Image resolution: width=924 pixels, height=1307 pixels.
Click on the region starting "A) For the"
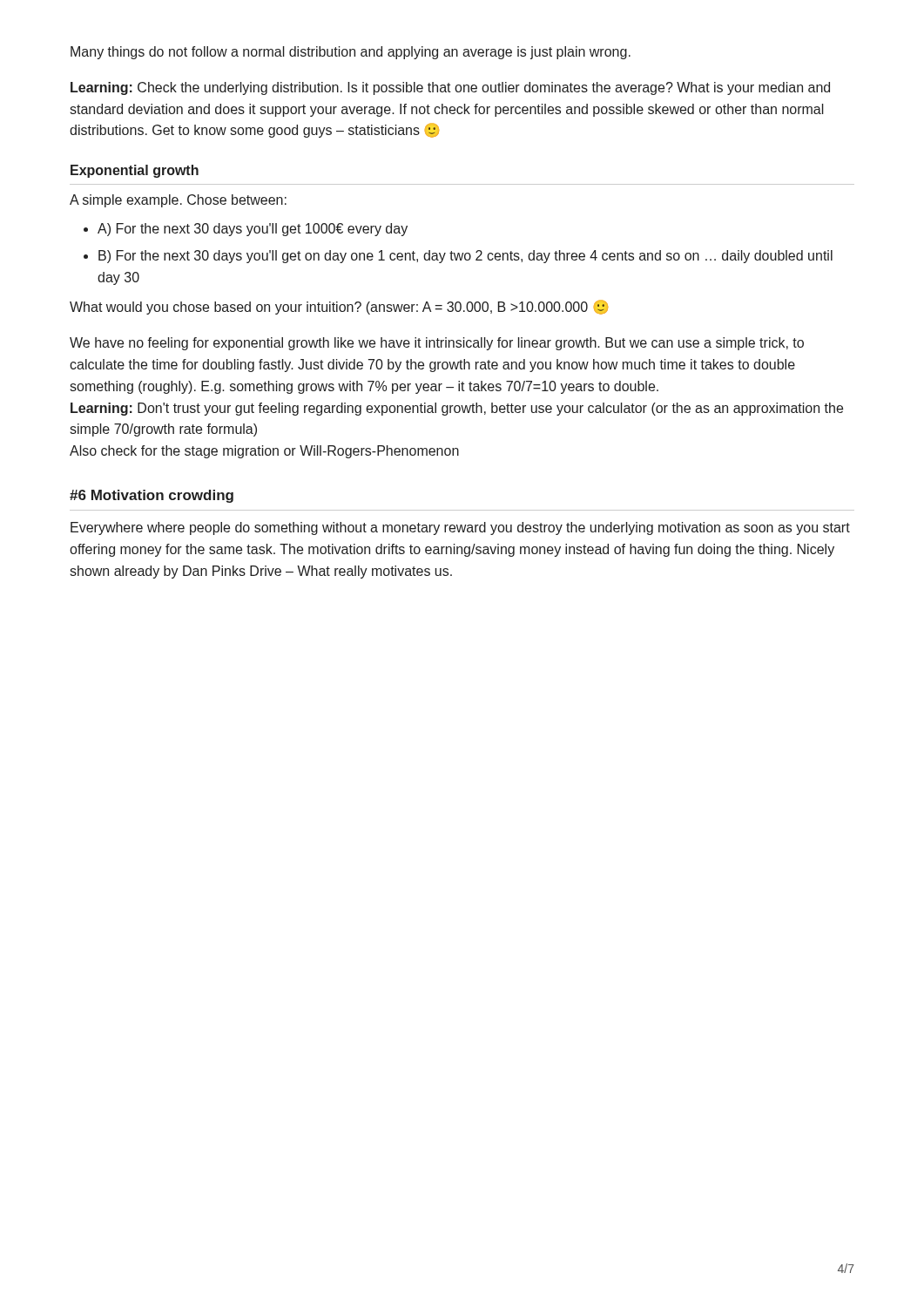pos(253,229)
